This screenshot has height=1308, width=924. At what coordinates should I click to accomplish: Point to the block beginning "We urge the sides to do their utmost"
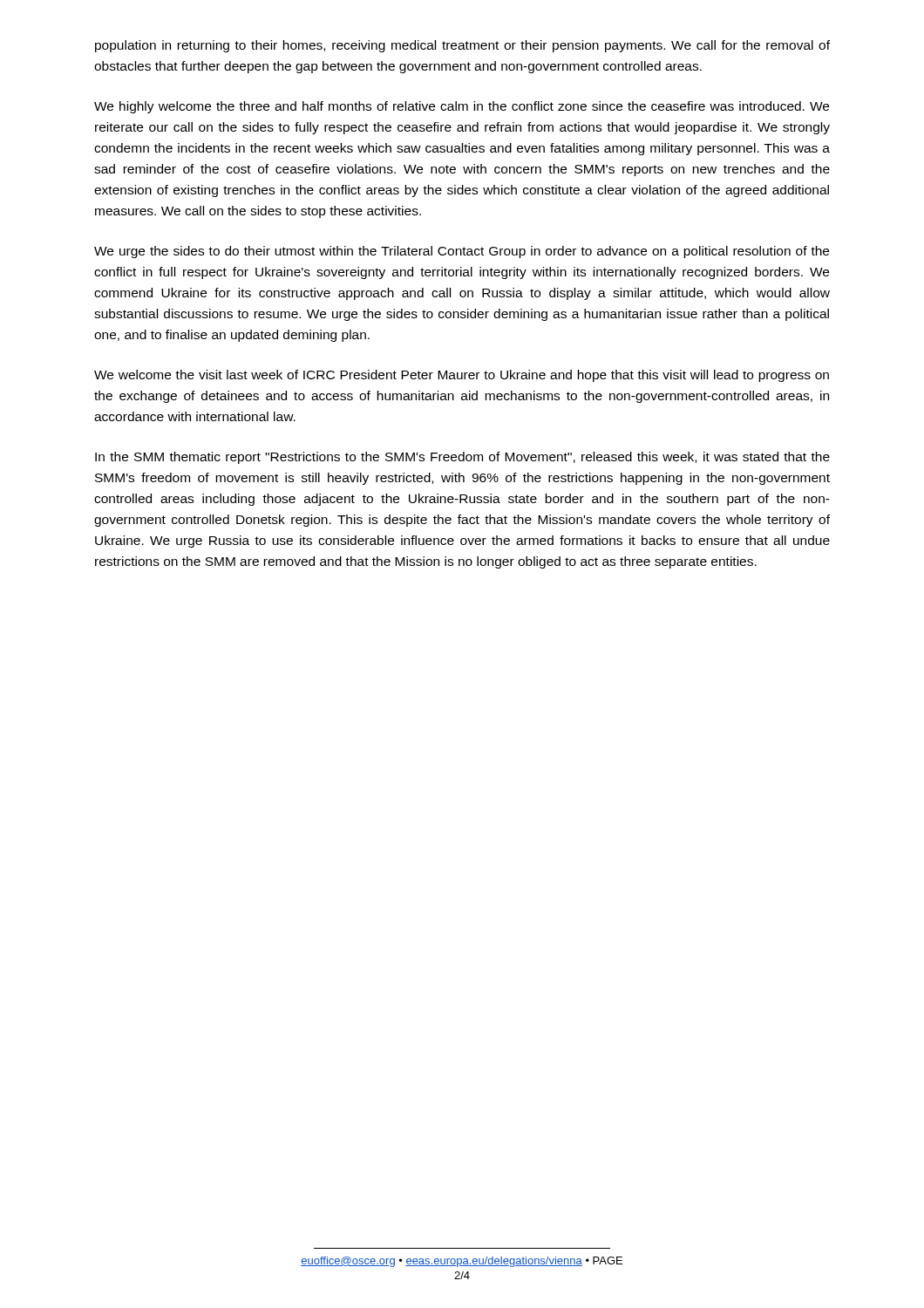coord(462,293)
